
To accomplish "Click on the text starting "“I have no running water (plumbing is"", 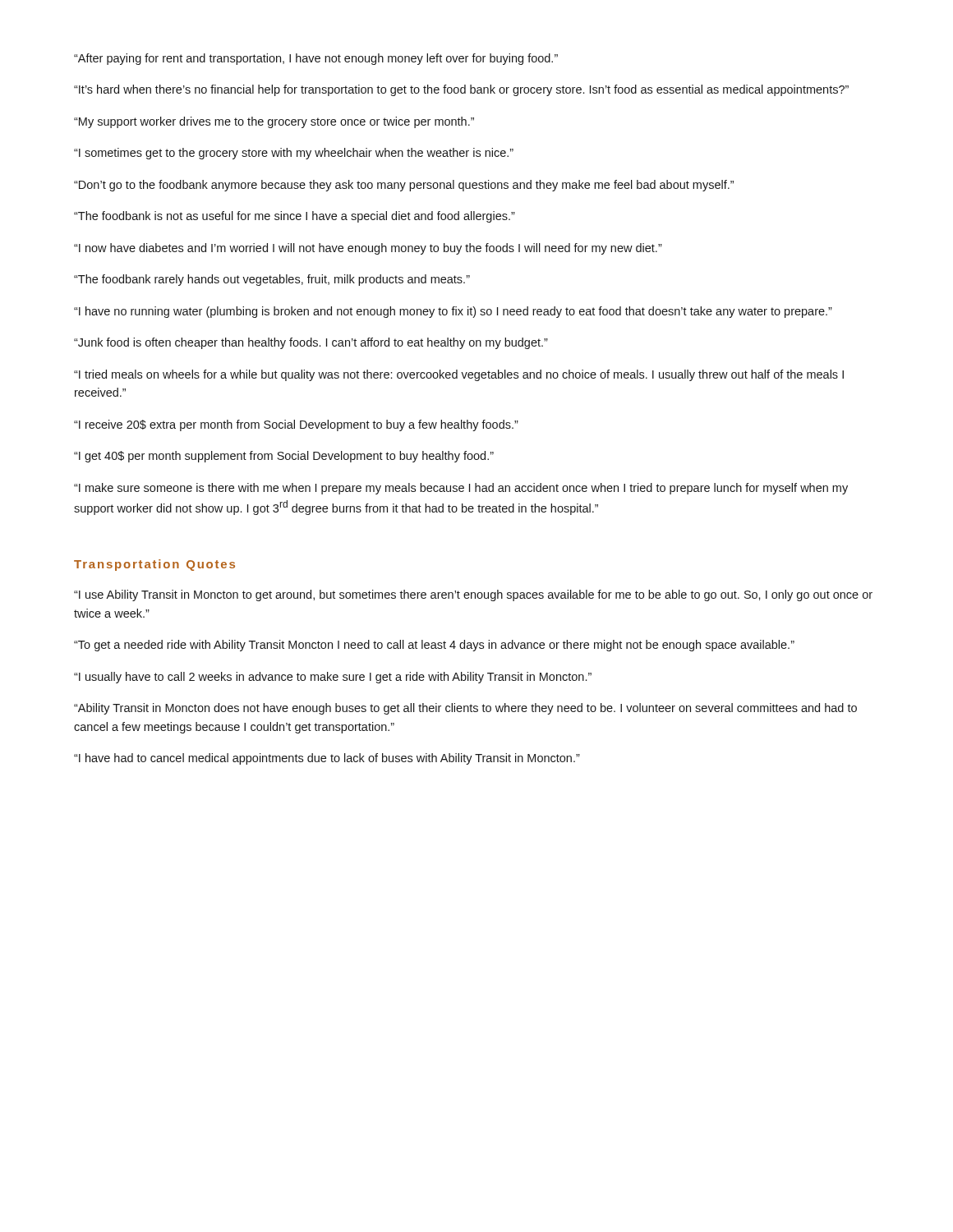I will click(x=453, y=311).
